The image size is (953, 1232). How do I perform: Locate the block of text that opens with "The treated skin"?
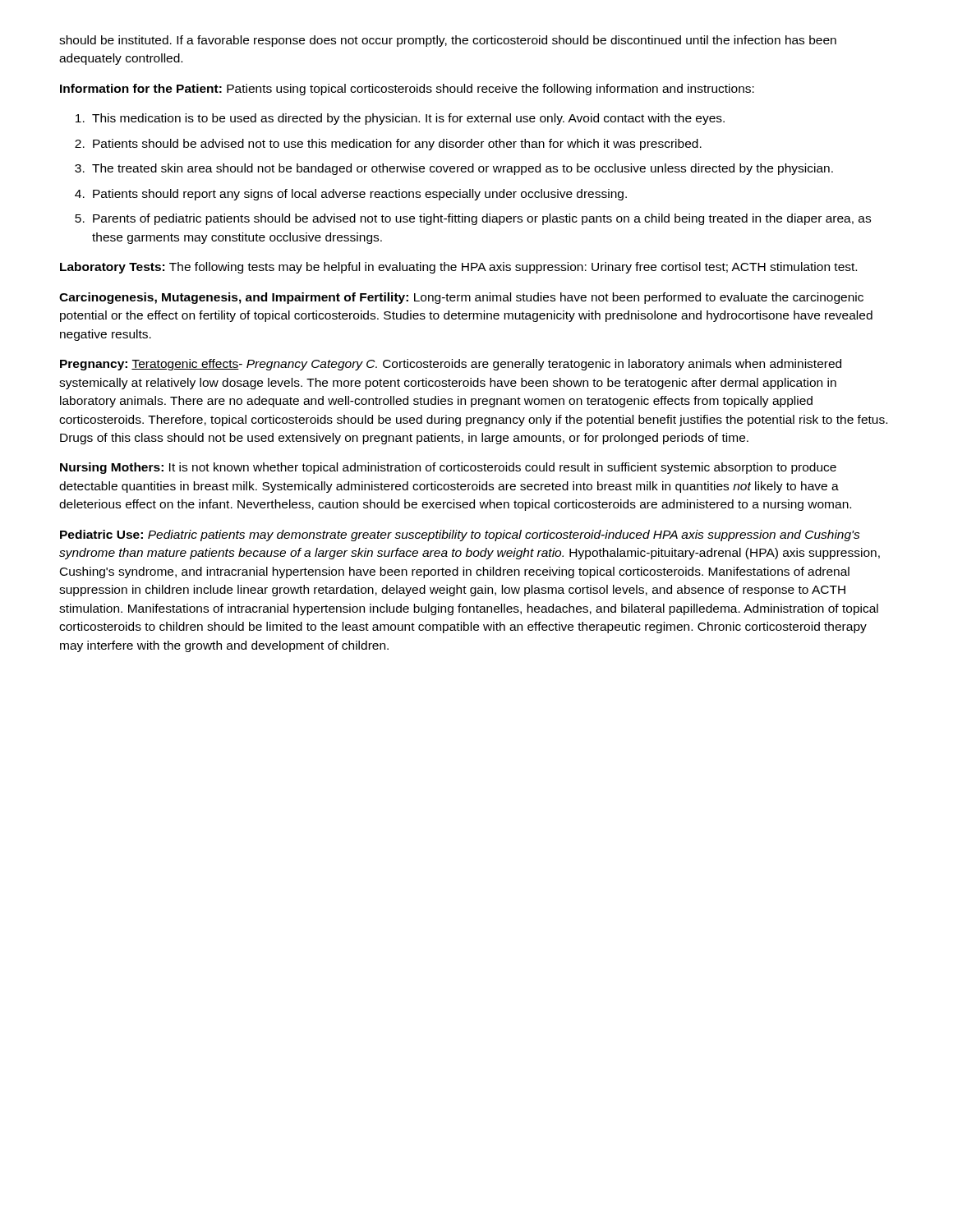pyautogui.click(x=463, y=168)
